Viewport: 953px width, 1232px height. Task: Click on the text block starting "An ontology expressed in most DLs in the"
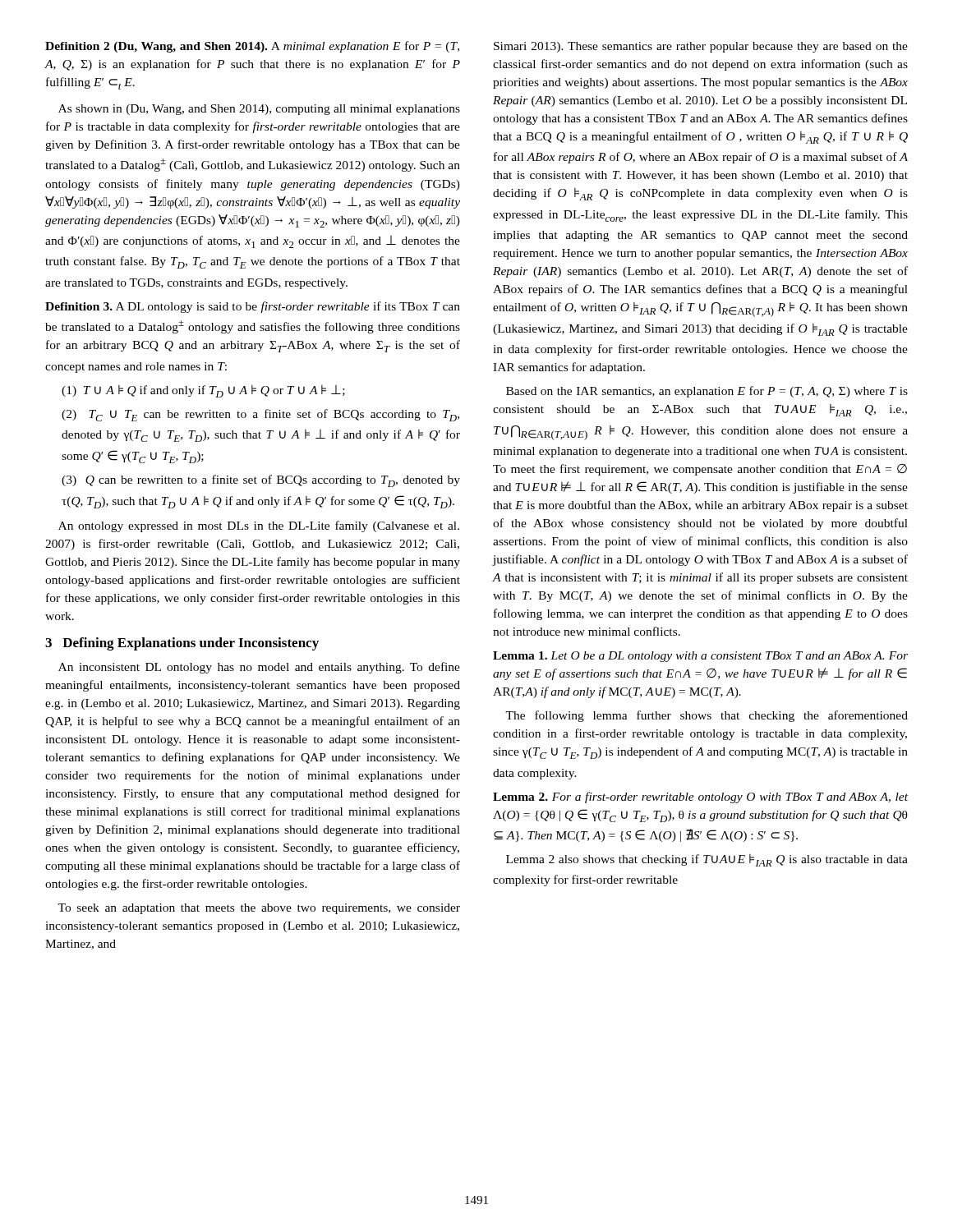click(x=253, y=571)
